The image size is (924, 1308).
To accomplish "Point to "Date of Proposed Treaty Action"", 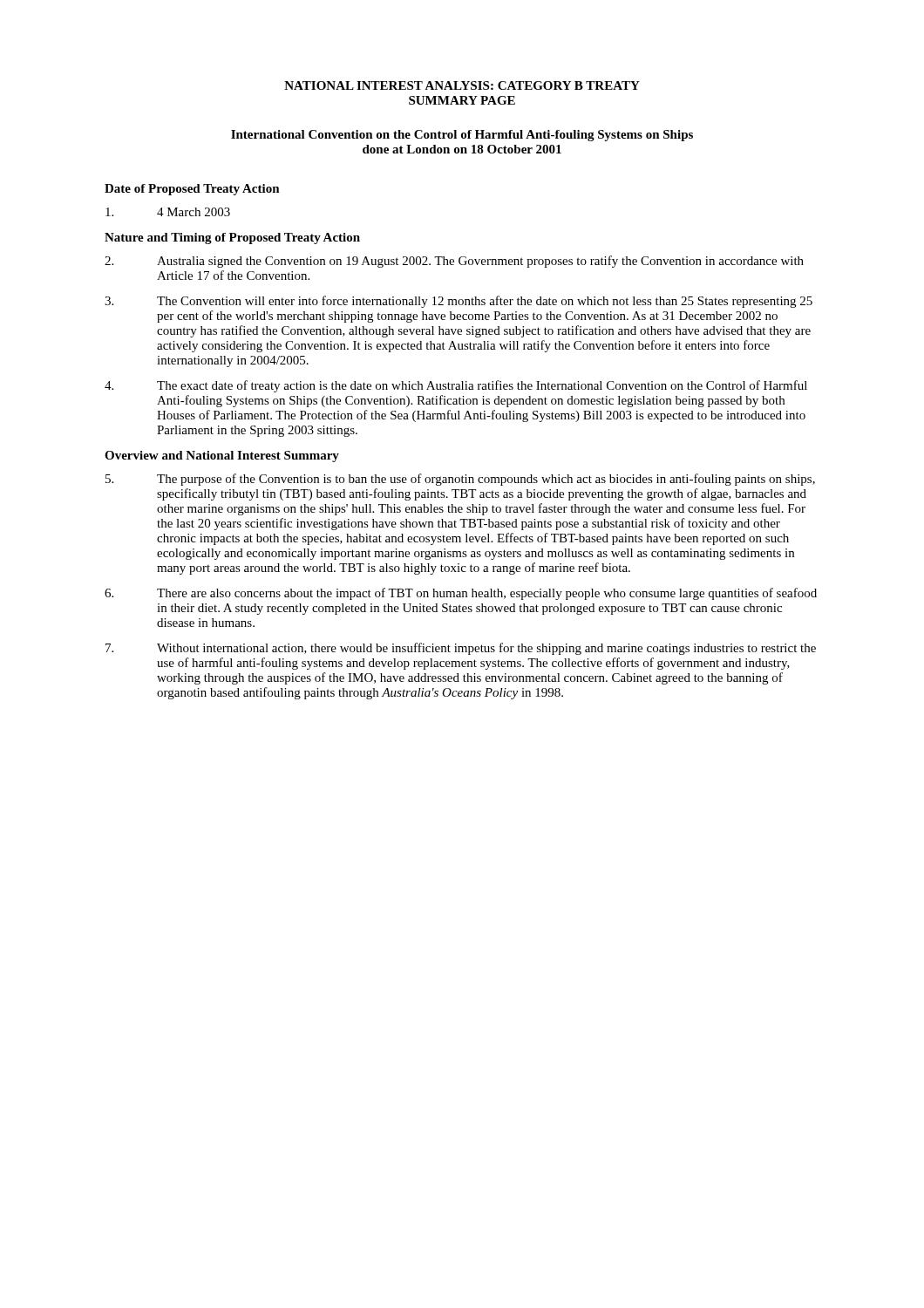I will 192,188.
